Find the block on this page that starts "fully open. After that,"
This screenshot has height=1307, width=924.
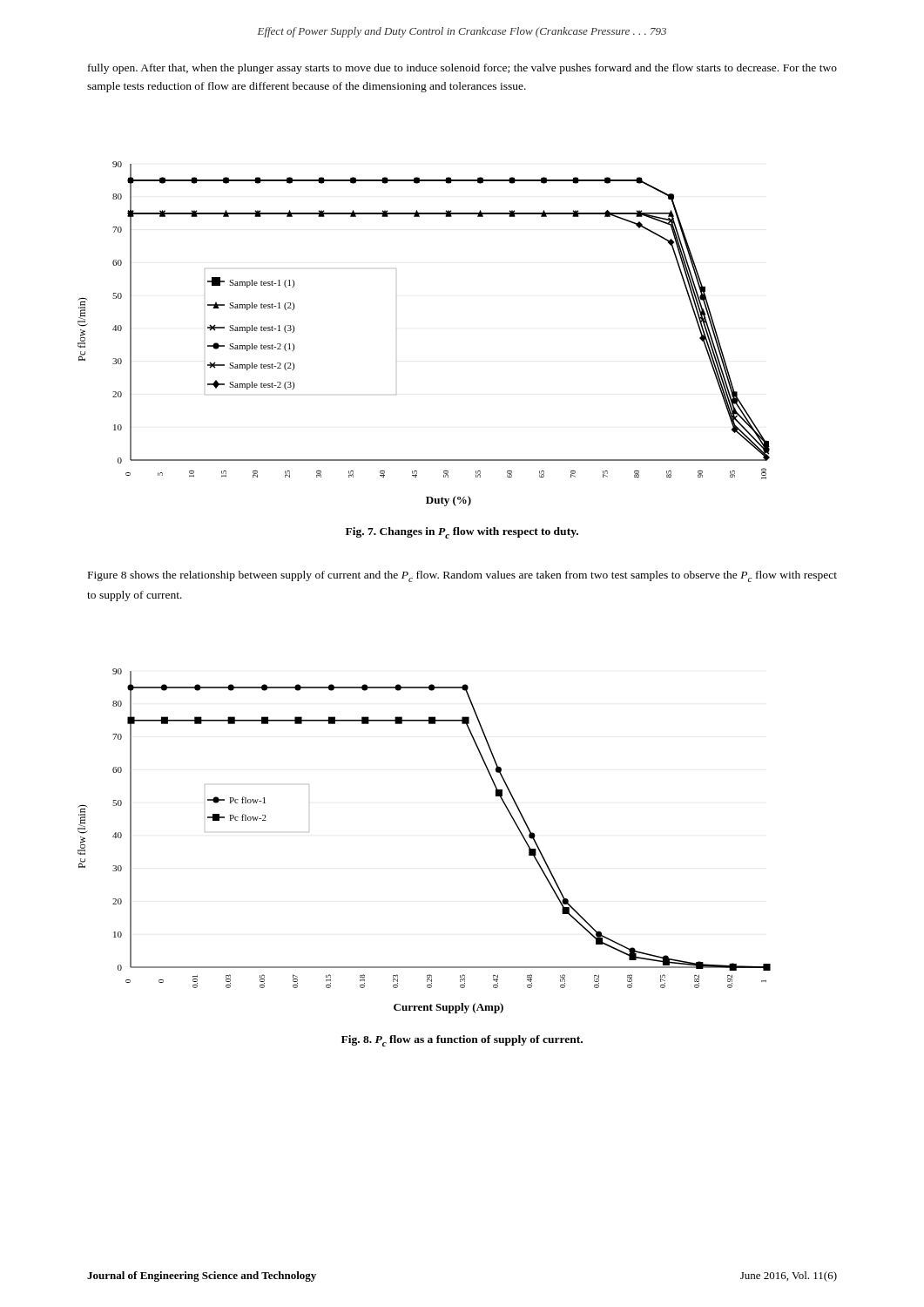click(x=462, y=77)
